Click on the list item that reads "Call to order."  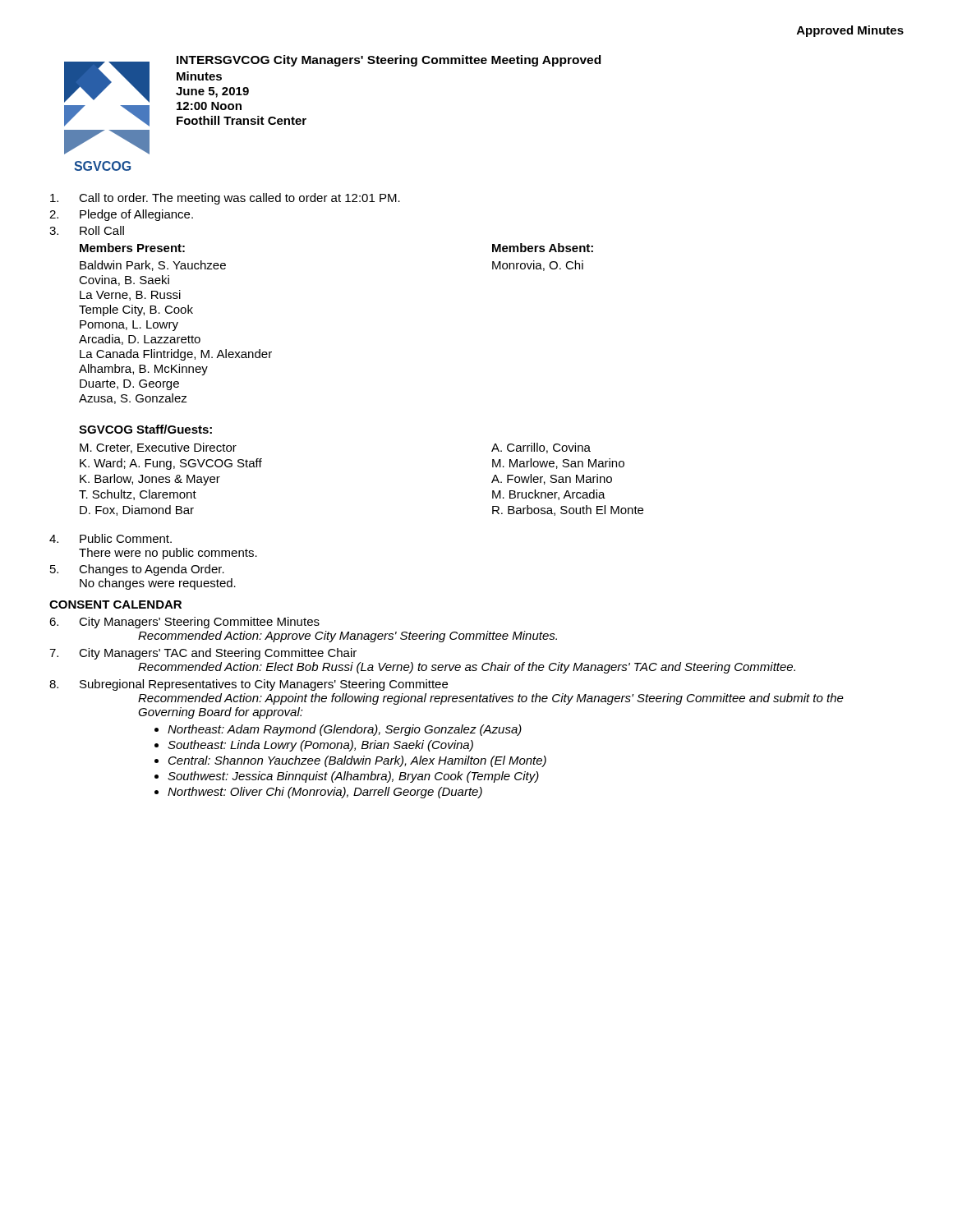pos(225,199)
